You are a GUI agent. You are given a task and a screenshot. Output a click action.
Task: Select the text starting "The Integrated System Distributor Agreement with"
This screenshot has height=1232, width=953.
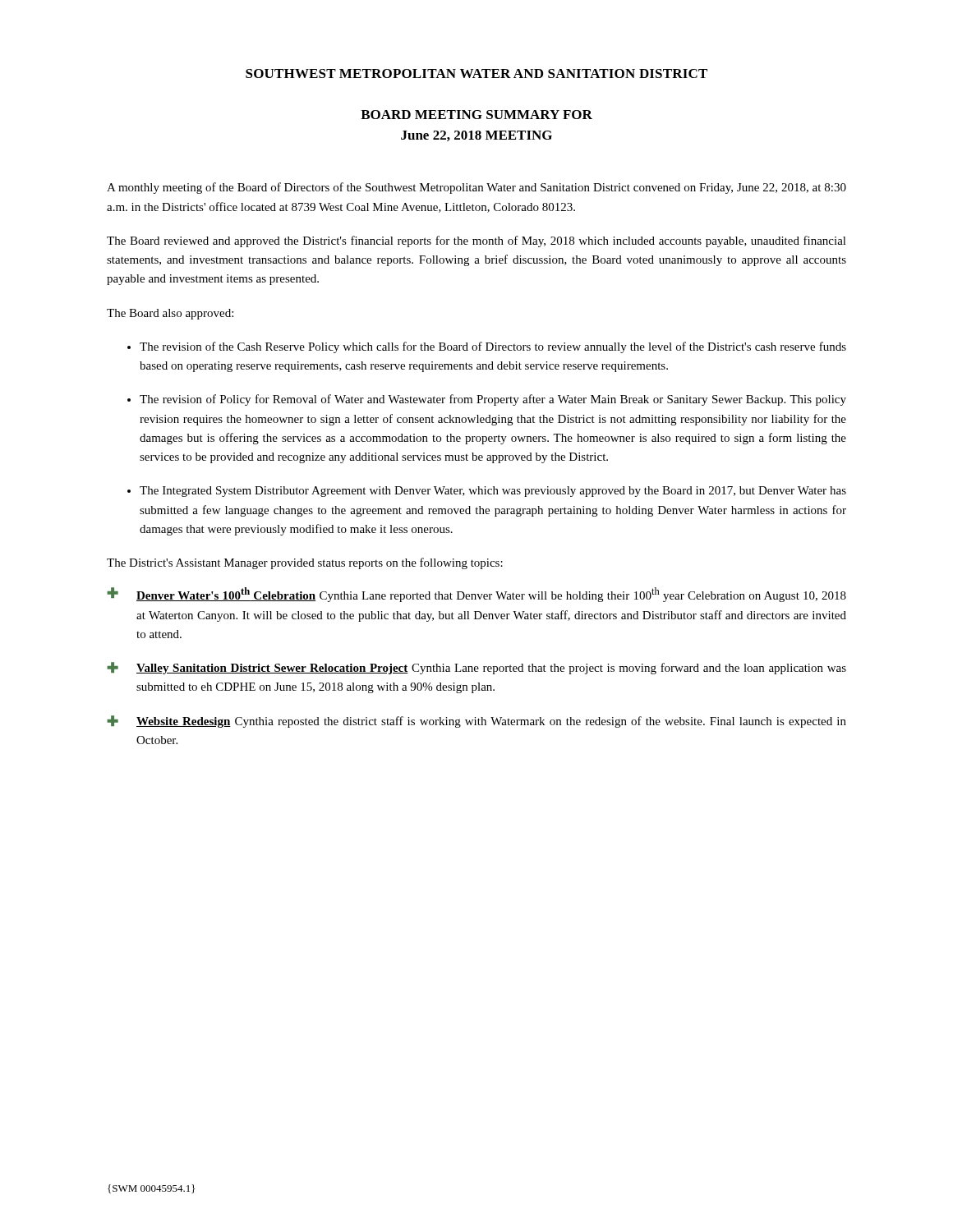click(x=493, y=510)
